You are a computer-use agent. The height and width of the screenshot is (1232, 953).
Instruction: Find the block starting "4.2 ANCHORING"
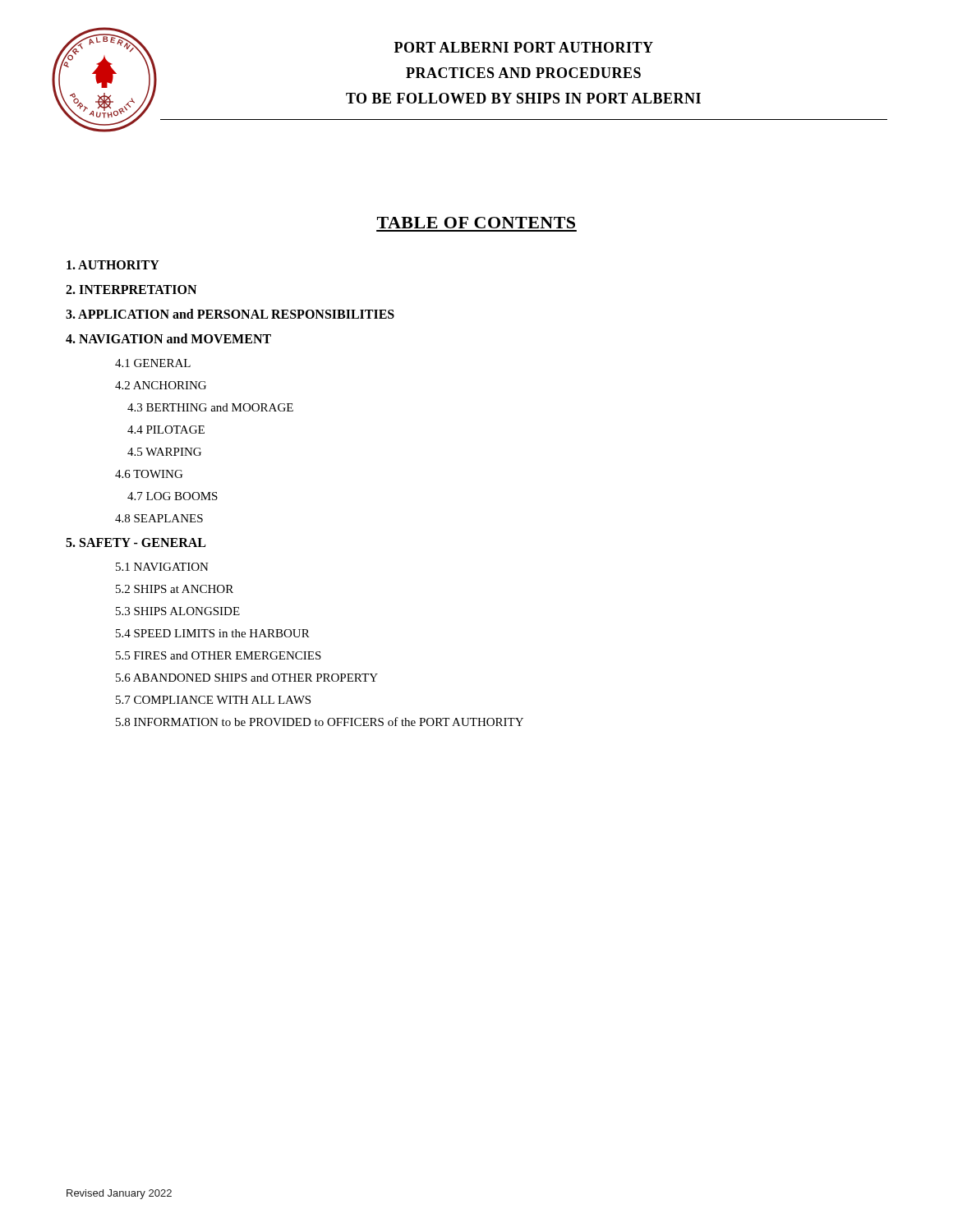click(161, 385)
